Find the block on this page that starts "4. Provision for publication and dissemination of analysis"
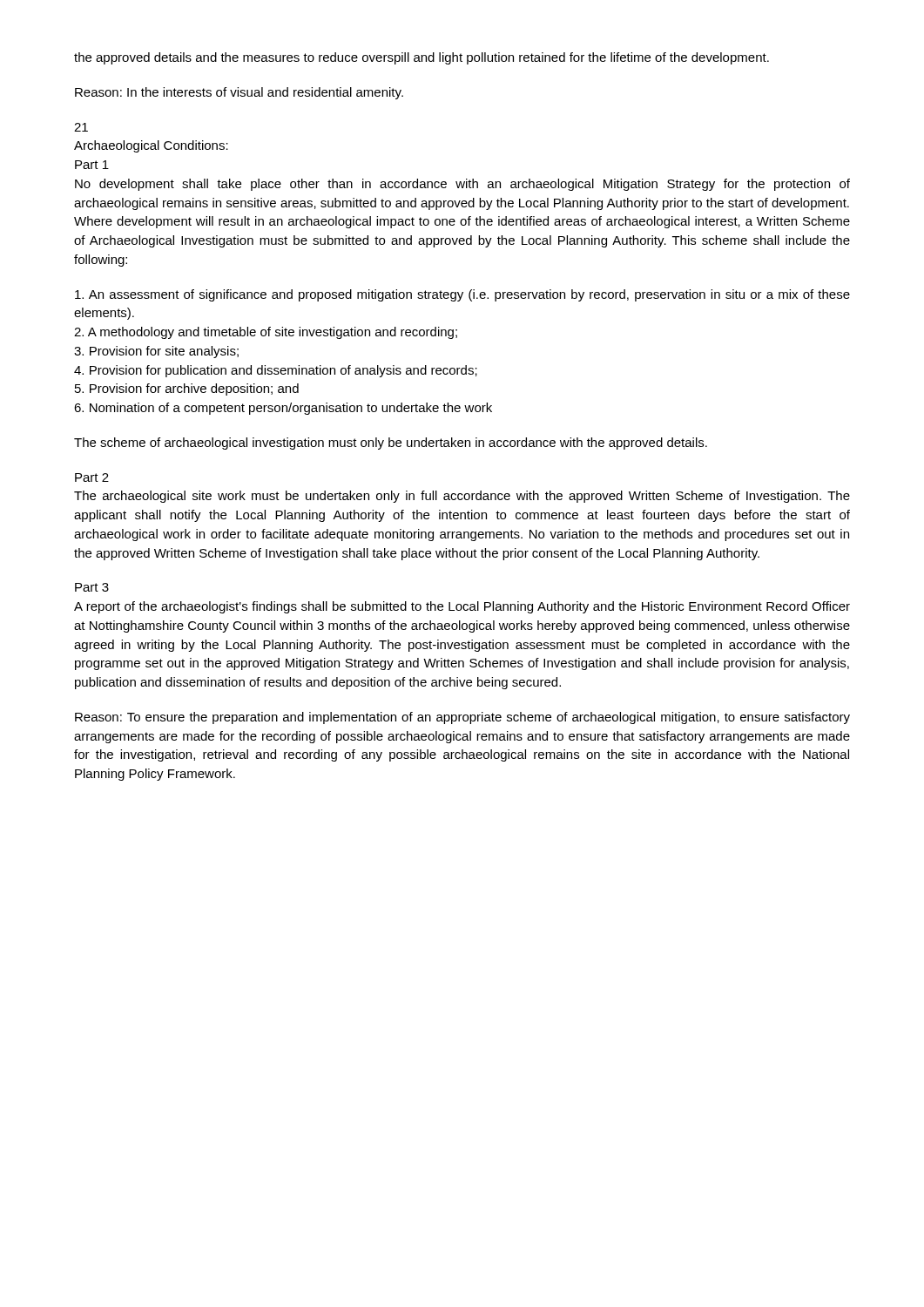The height and width of the screenshot is (1307, 924). point(462,370)
